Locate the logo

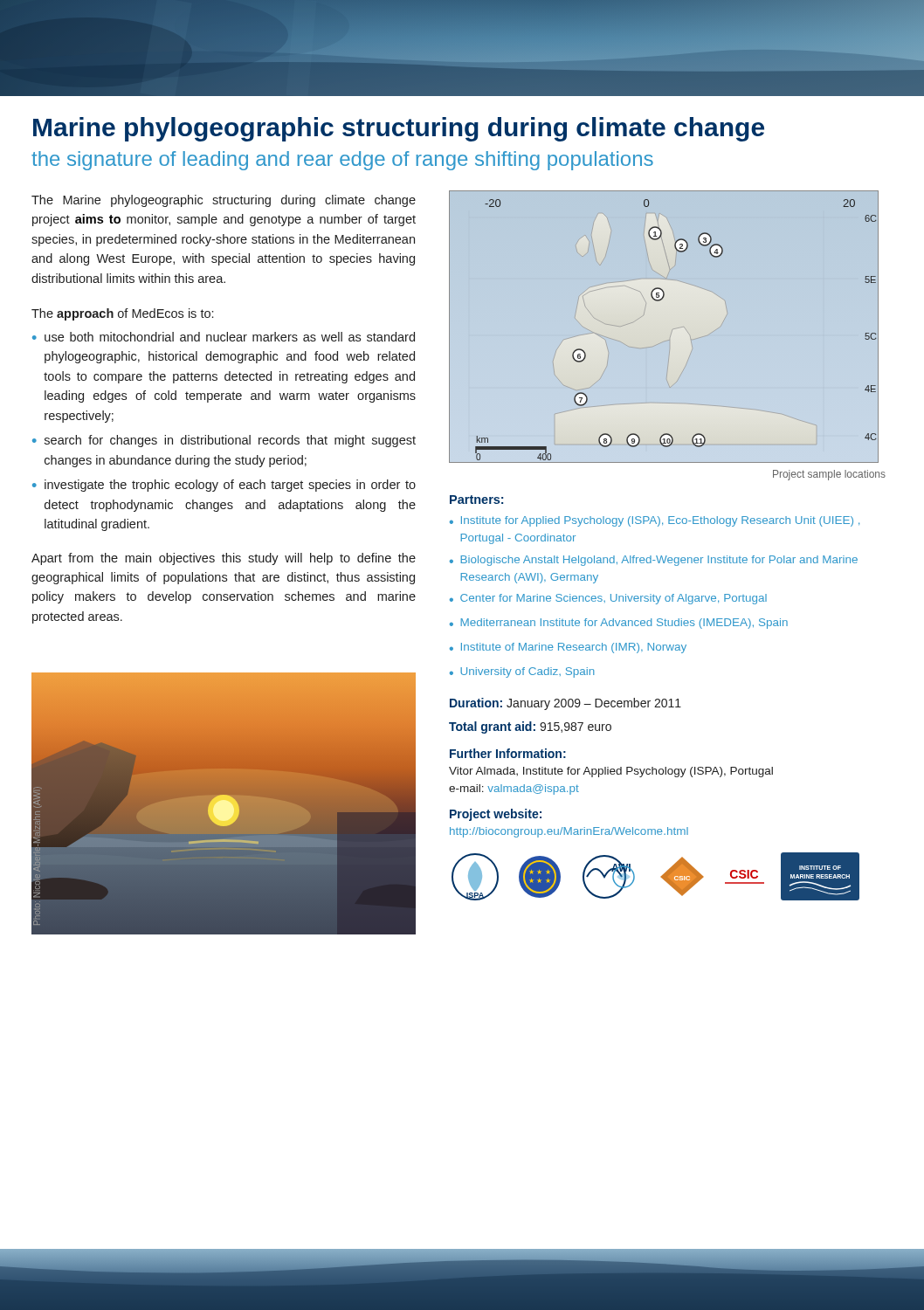(672, 876)
